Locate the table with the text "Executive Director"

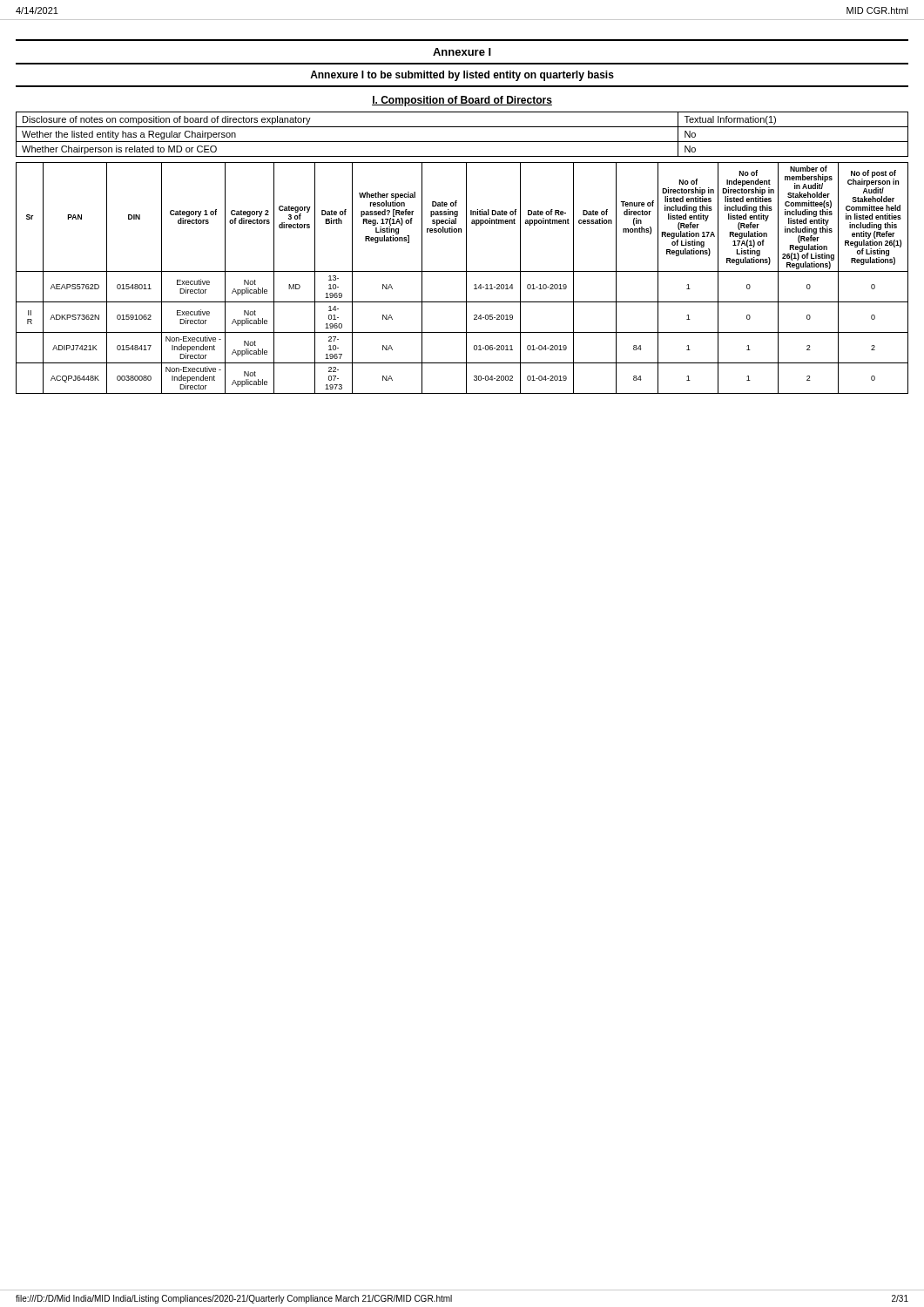point(462,278)
